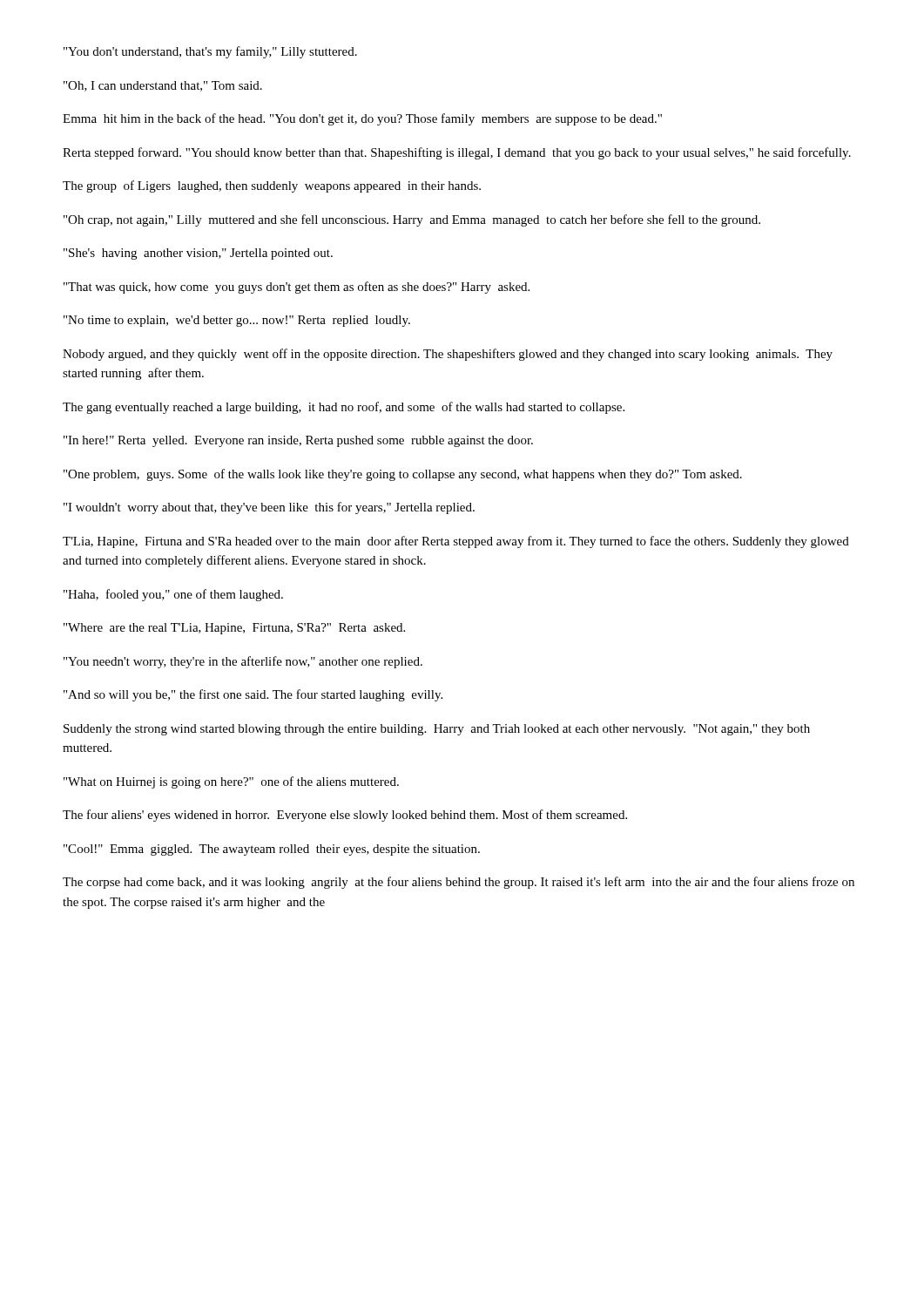Find the text block with the text "Suddenly the strong wind started blowing through the"
Screen dimensions: 1307x924
[436, 738]
